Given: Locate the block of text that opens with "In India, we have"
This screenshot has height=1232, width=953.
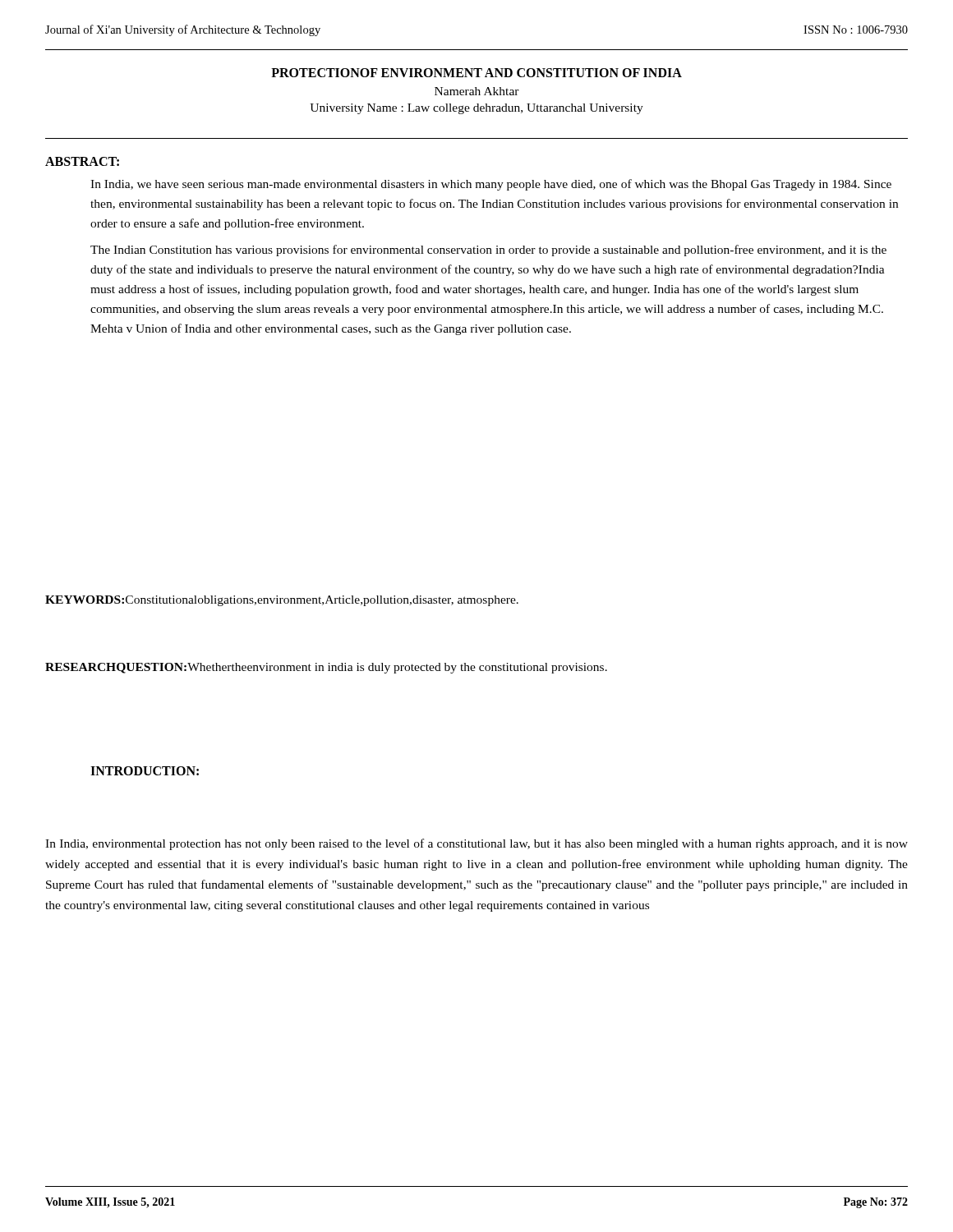Looking at the screenshot, I should [x=499, y=256].
